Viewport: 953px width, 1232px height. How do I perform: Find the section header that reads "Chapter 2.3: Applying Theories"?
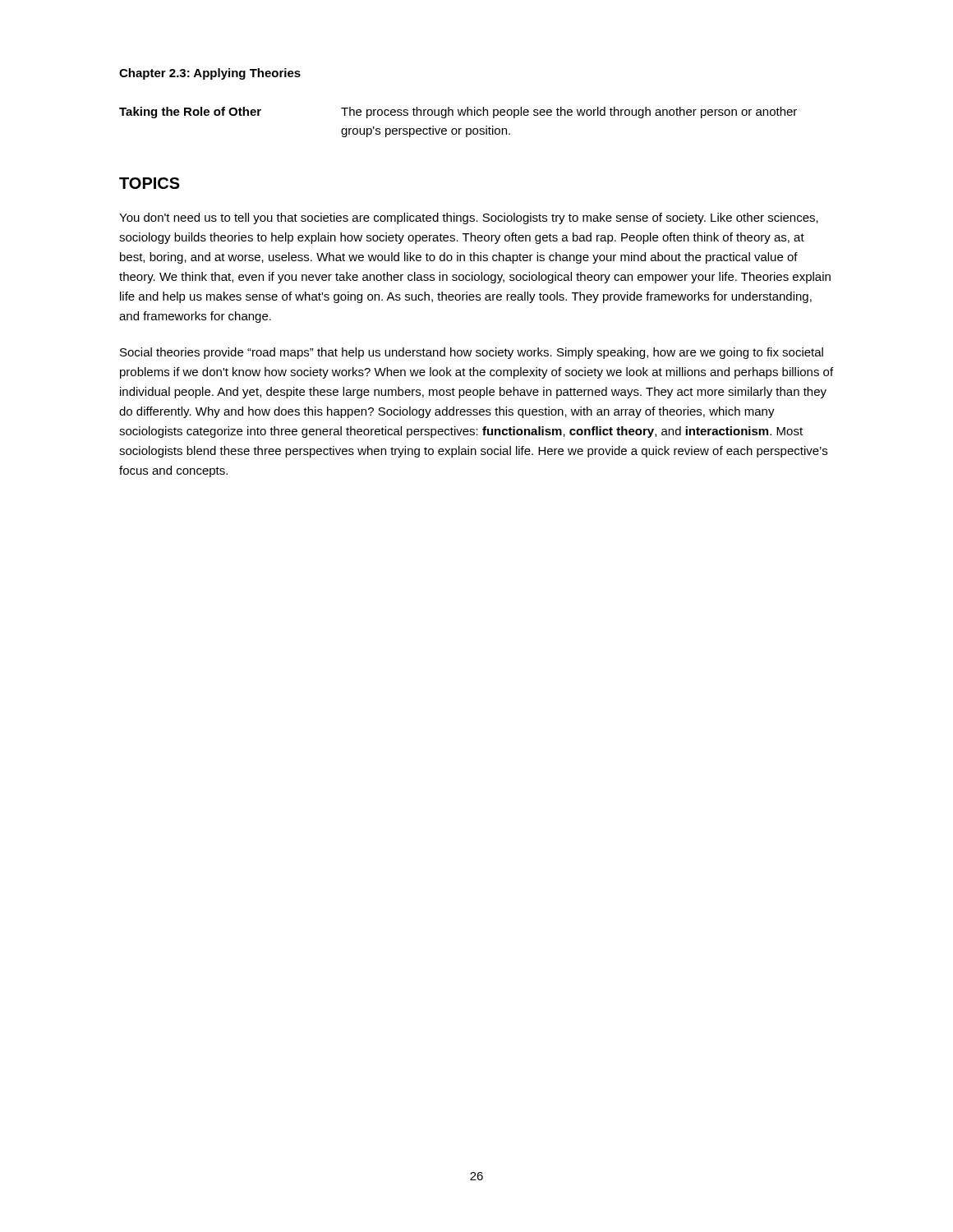click(x=210, y=73)
